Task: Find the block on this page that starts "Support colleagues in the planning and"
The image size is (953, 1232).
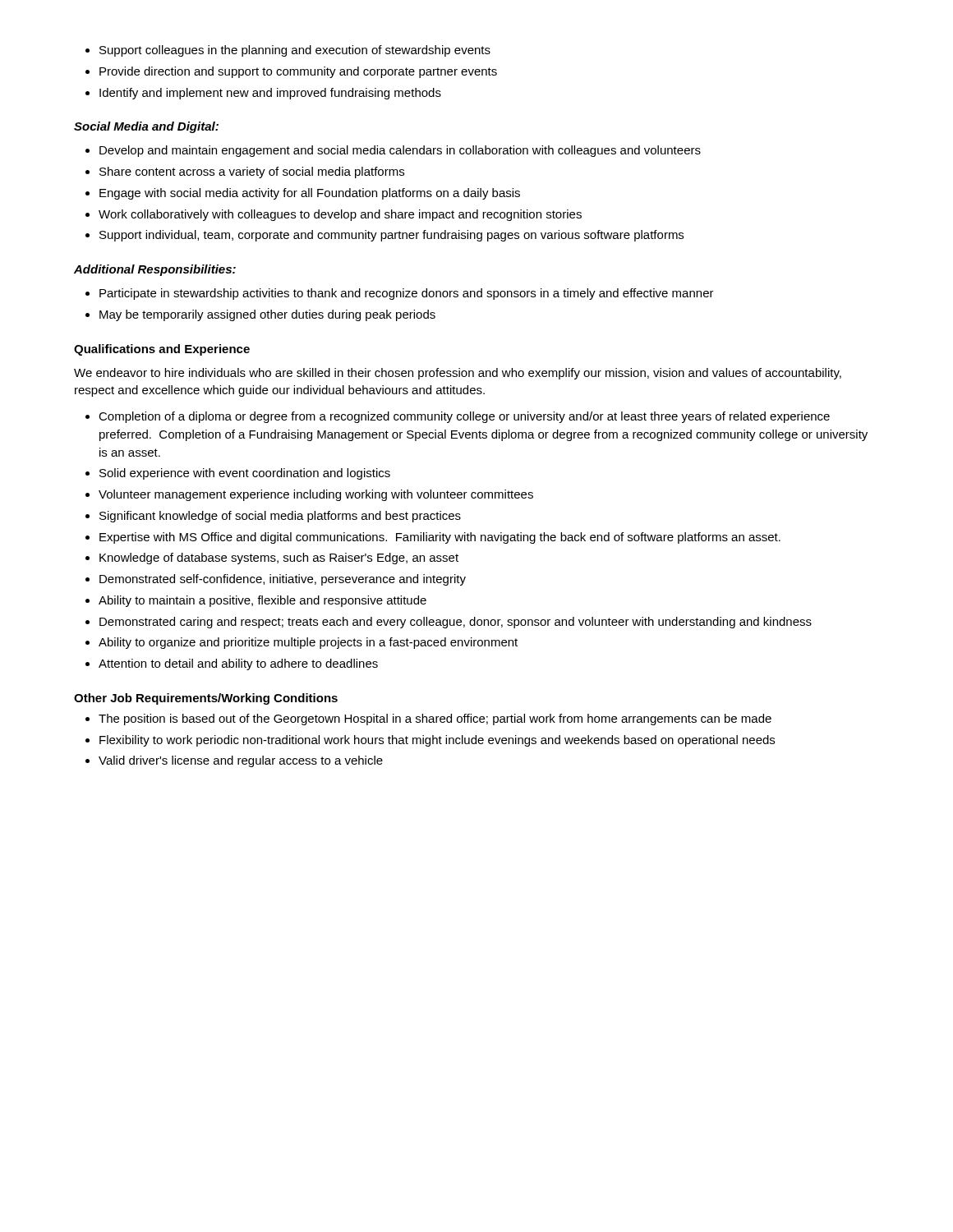Action: 489,50
